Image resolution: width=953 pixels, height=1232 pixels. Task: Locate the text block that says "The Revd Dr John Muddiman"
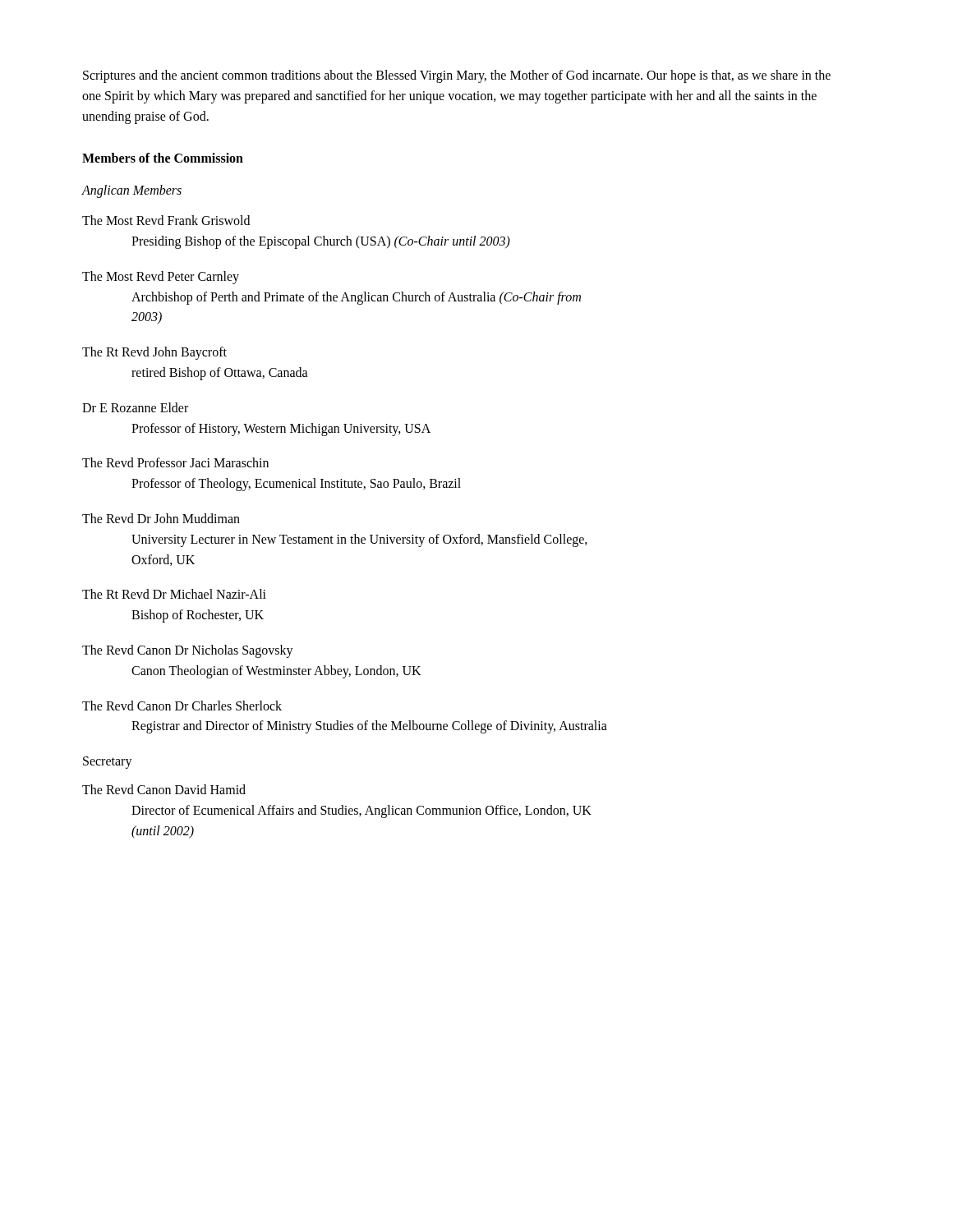tap(464, 540)
